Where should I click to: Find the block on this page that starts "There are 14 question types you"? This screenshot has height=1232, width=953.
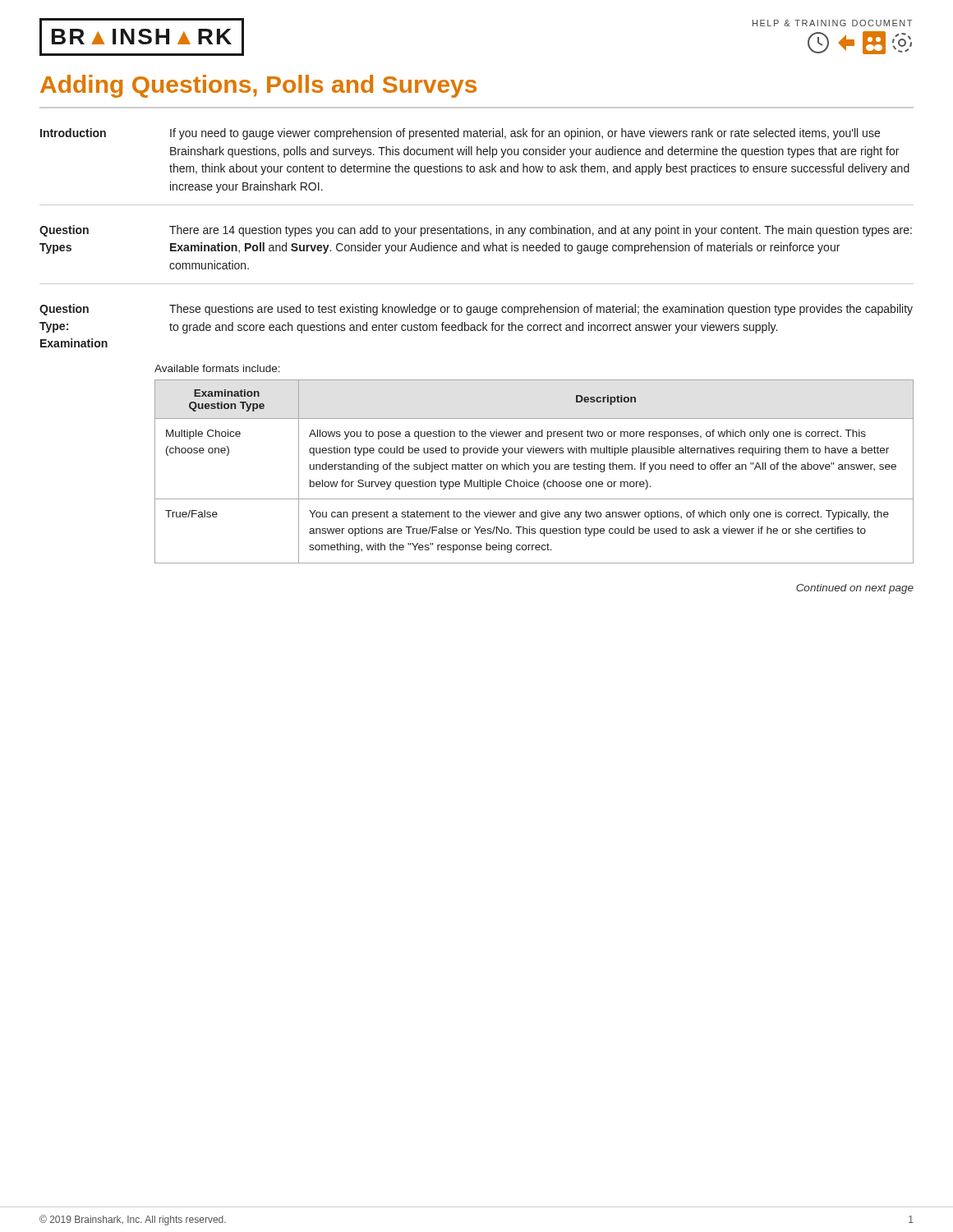click(x=541, y=248)
